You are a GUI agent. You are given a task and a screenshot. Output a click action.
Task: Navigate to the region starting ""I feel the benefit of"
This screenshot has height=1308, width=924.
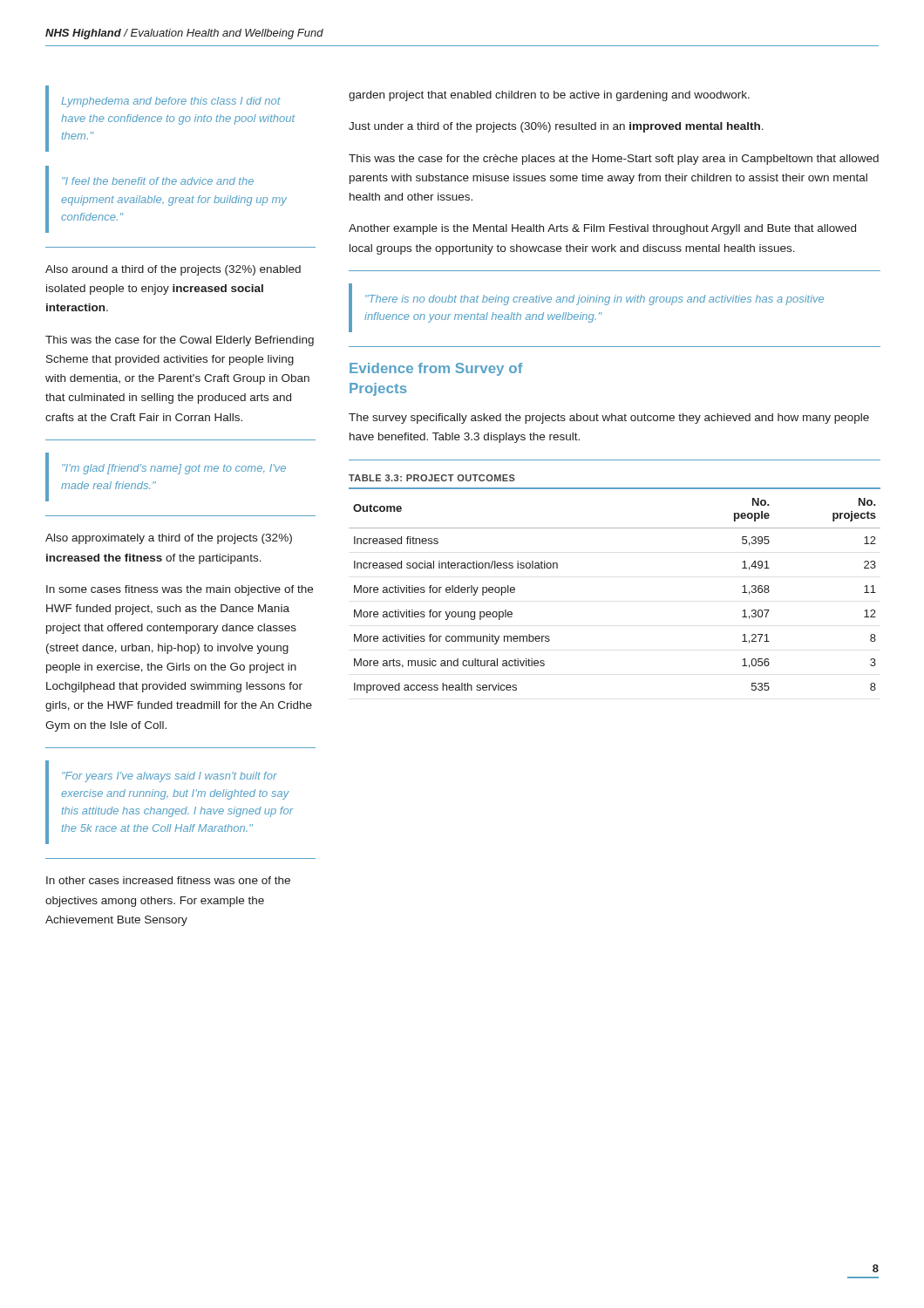pos(174,199)
